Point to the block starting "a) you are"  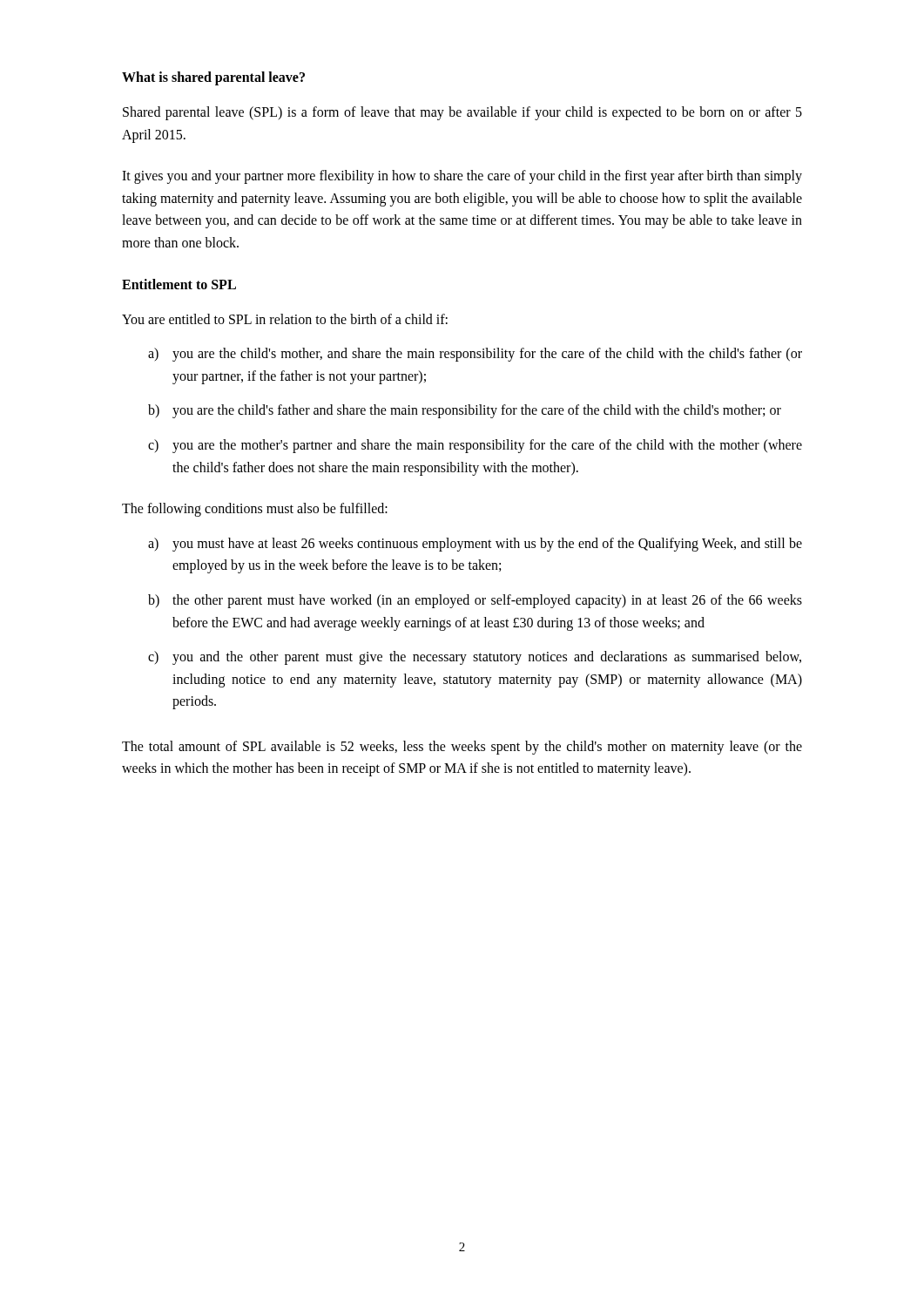[x=475, y=365]
